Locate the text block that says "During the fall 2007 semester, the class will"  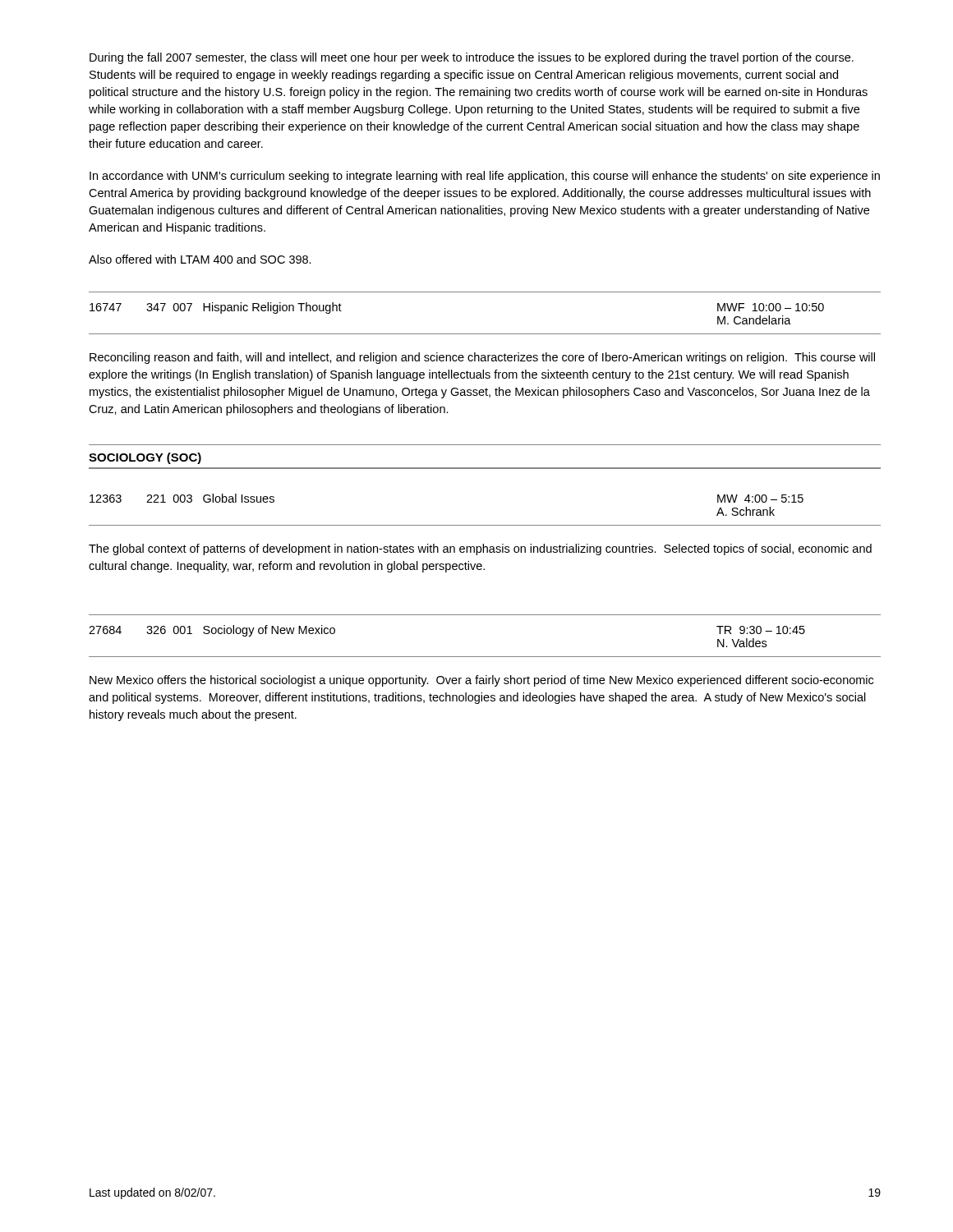coord(478,101)
